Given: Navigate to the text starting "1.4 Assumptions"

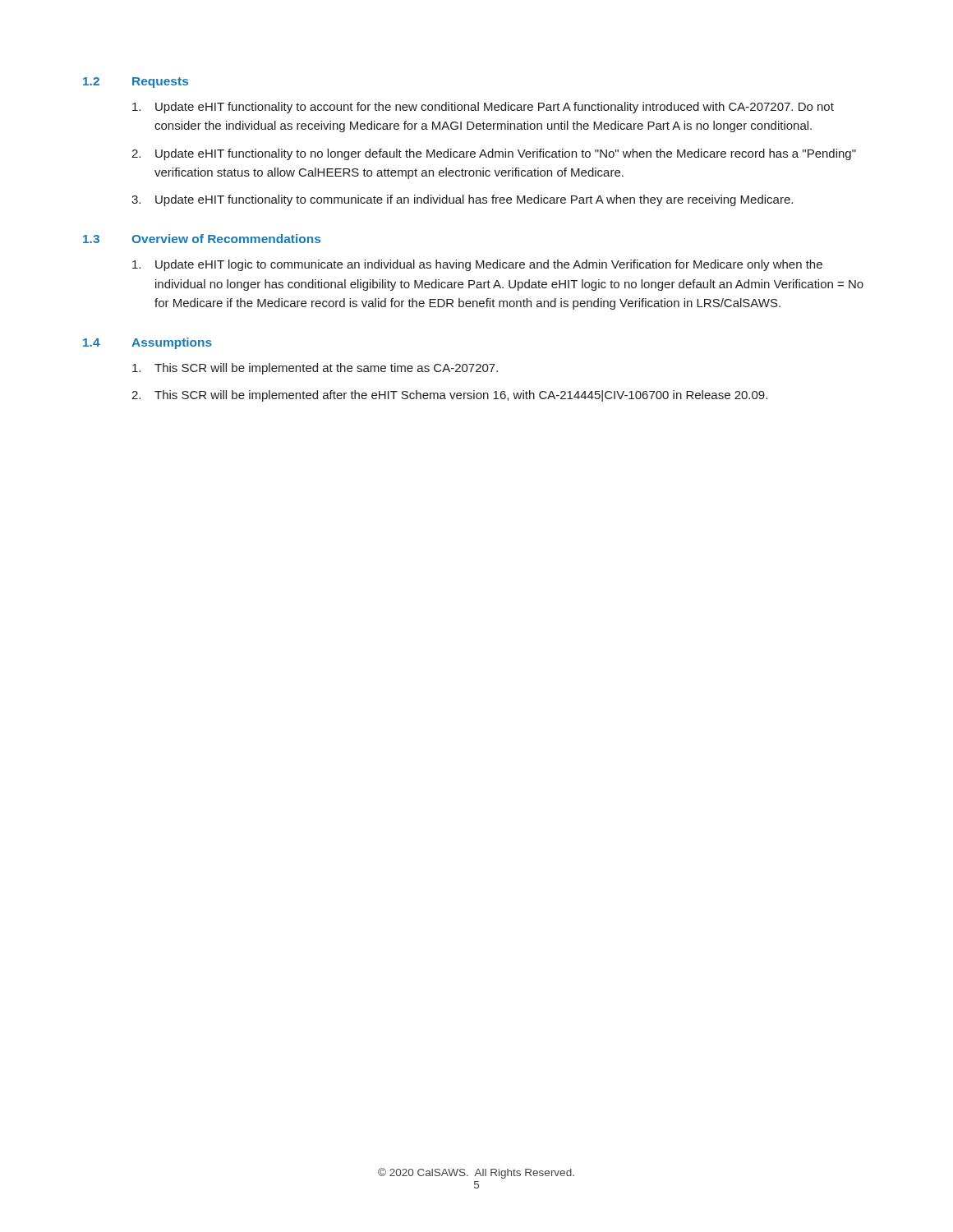Looking at the screenshot, I should (x=147, y=342).
